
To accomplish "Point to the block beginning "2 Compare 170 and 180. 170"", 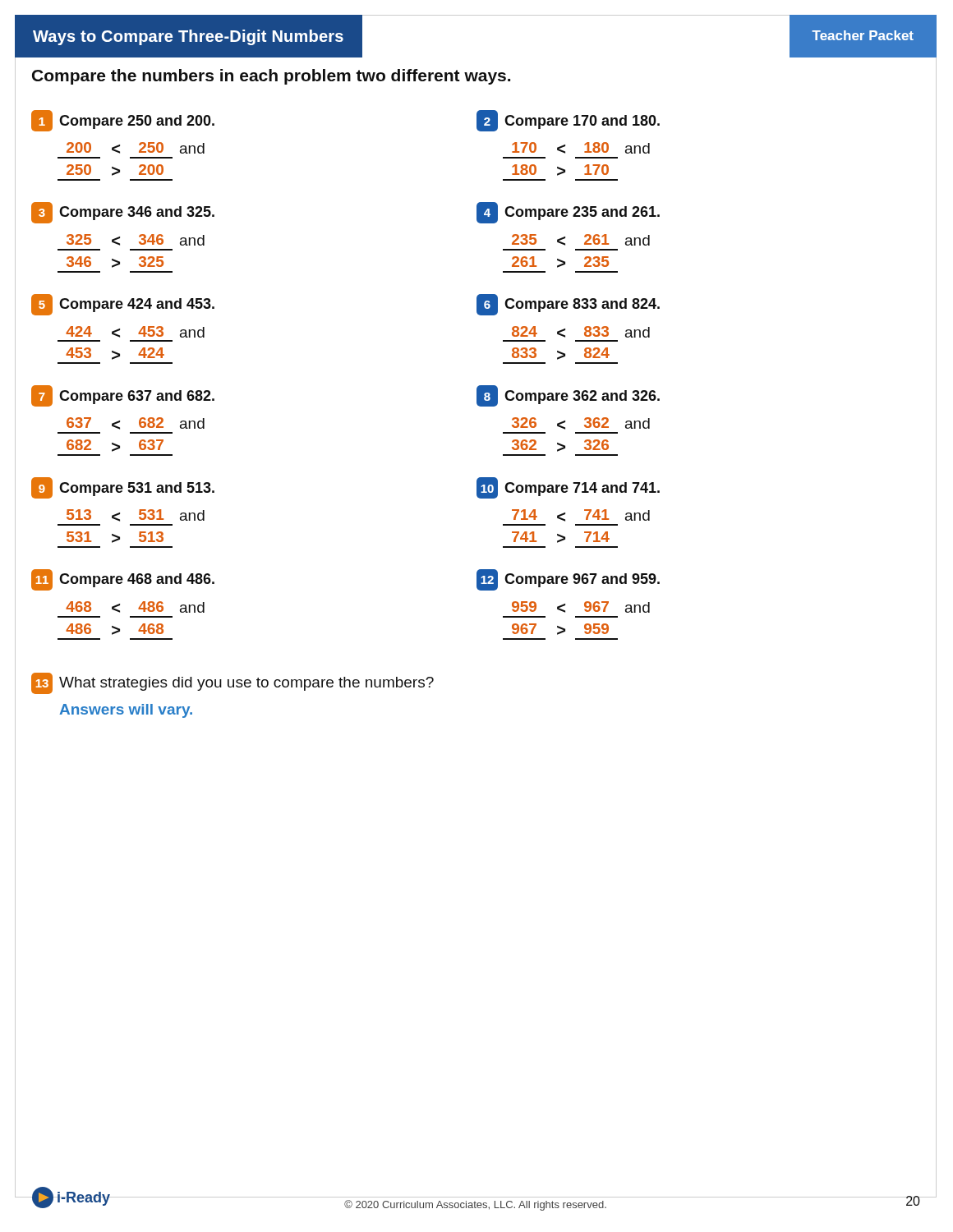I will point(568,121).
